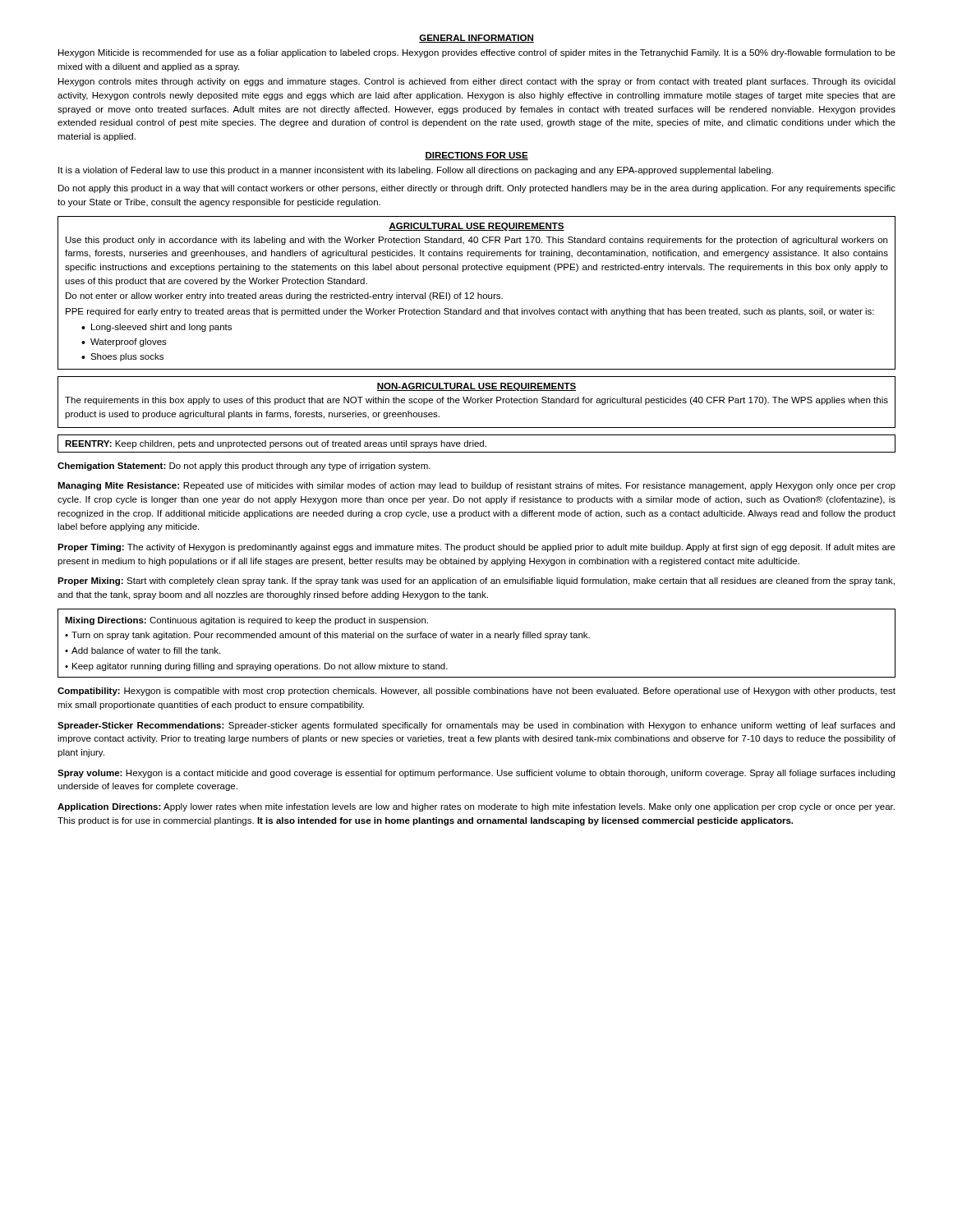
Task: Point to the text starting "Spreader-Sticker Recommendations: Spreader-sticker"
Action: coord(476,739)
